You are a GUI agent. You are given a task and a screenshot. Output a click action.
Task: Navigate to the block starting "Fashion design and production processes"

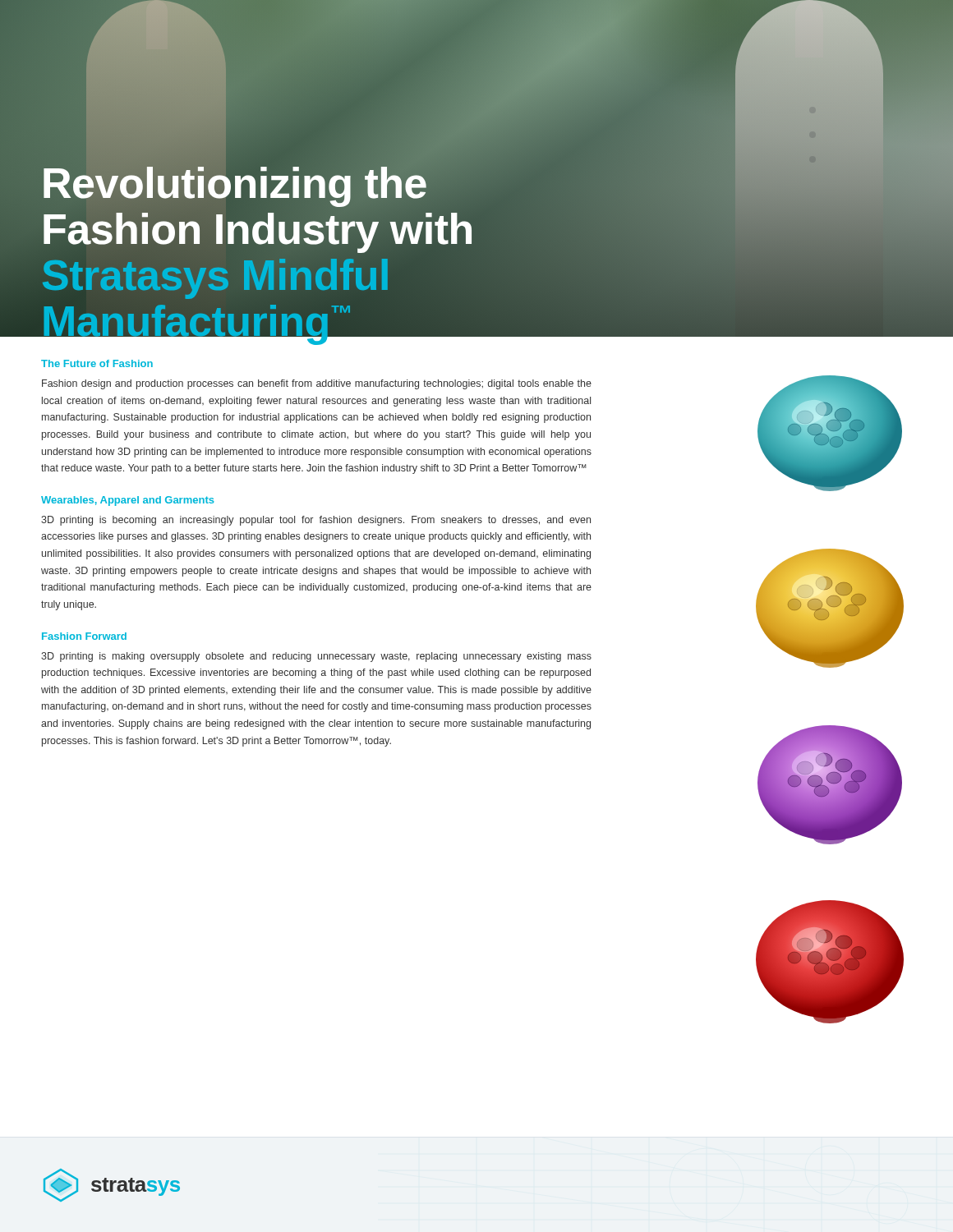pyautogui.click(x=316, y=426)
